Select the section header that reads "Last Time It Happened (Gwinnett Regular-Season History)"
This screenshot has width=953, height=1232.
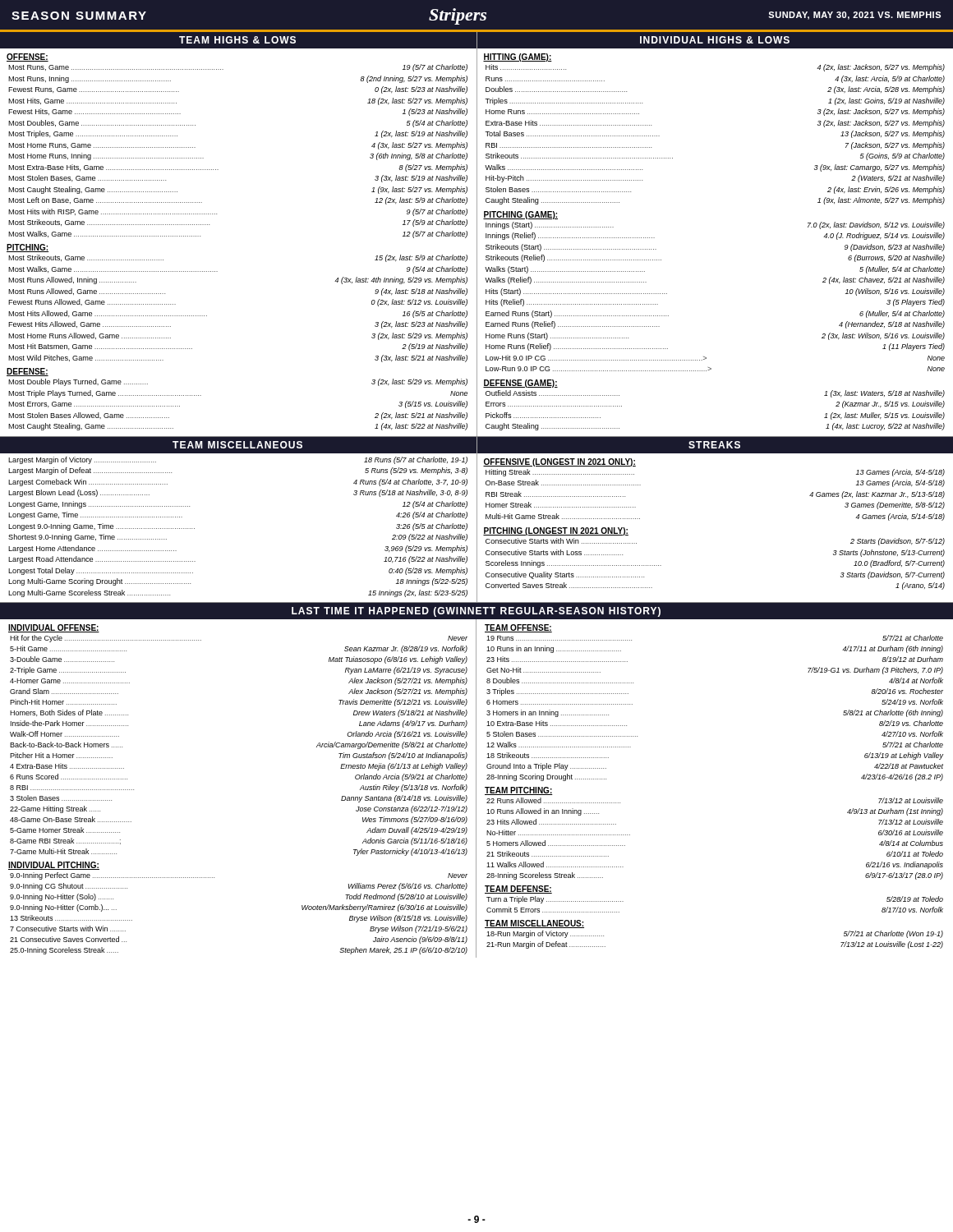point(476,611)
